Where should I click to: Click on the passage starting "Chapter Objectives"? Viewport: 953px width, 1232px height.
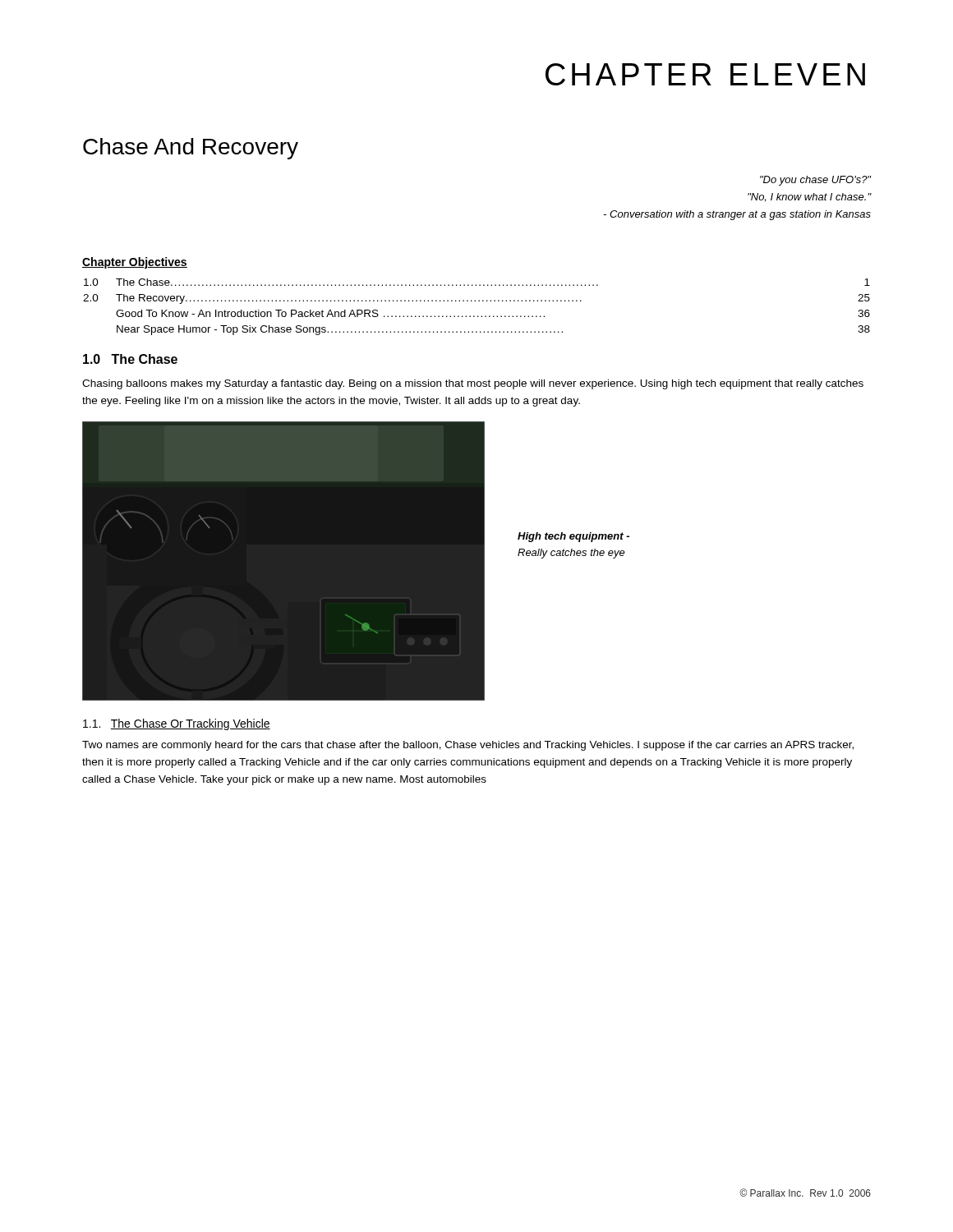[x=135, y=262]
